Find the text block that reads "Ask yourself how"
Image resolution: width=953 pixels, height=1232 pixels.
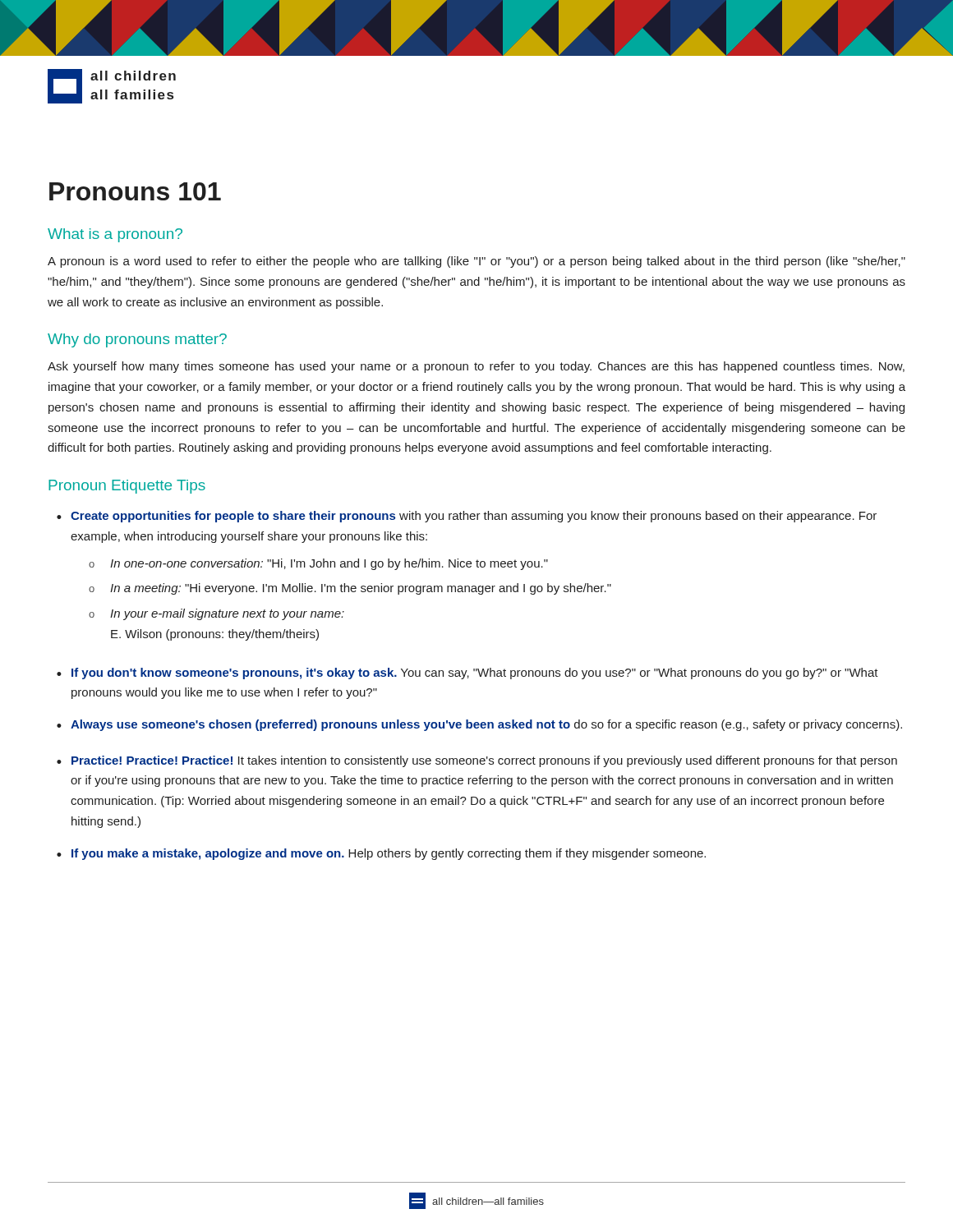click(476, 407)
